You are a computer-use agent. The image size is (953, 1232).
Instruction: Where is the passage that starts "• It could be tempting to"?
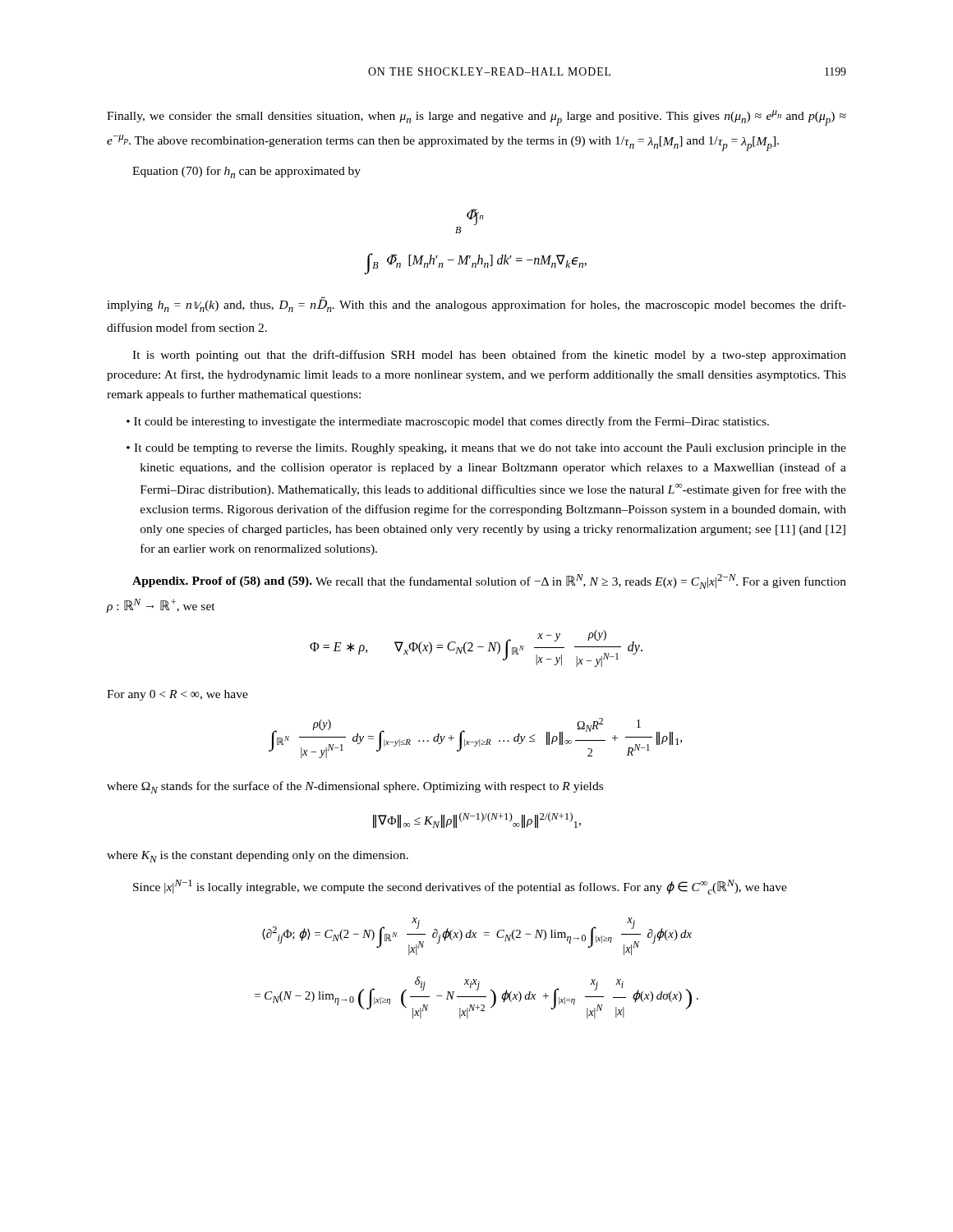coord(486,498)
